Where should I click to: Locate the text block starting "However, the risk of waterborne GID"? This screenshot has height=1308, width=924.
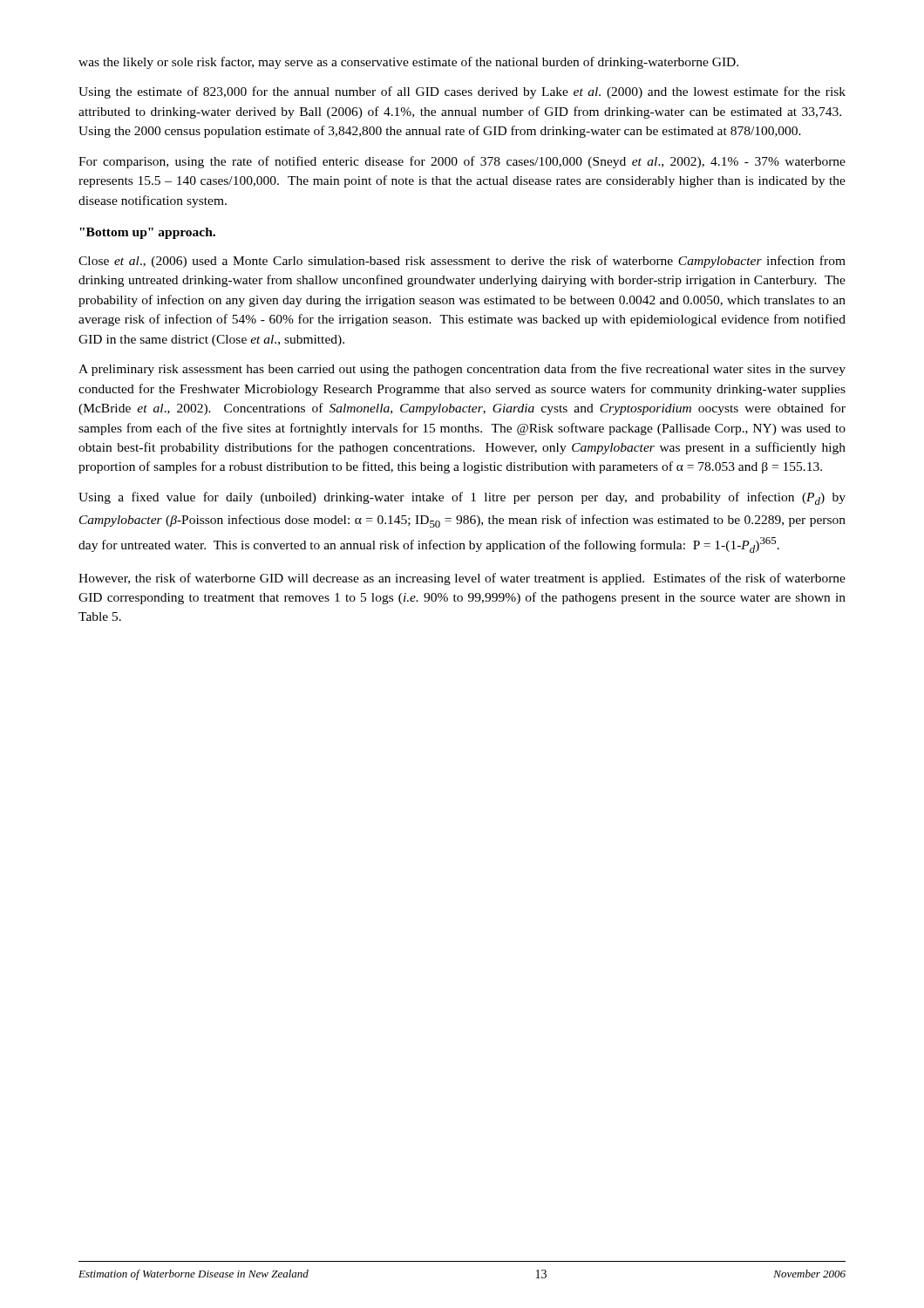(x=462, y=598)
